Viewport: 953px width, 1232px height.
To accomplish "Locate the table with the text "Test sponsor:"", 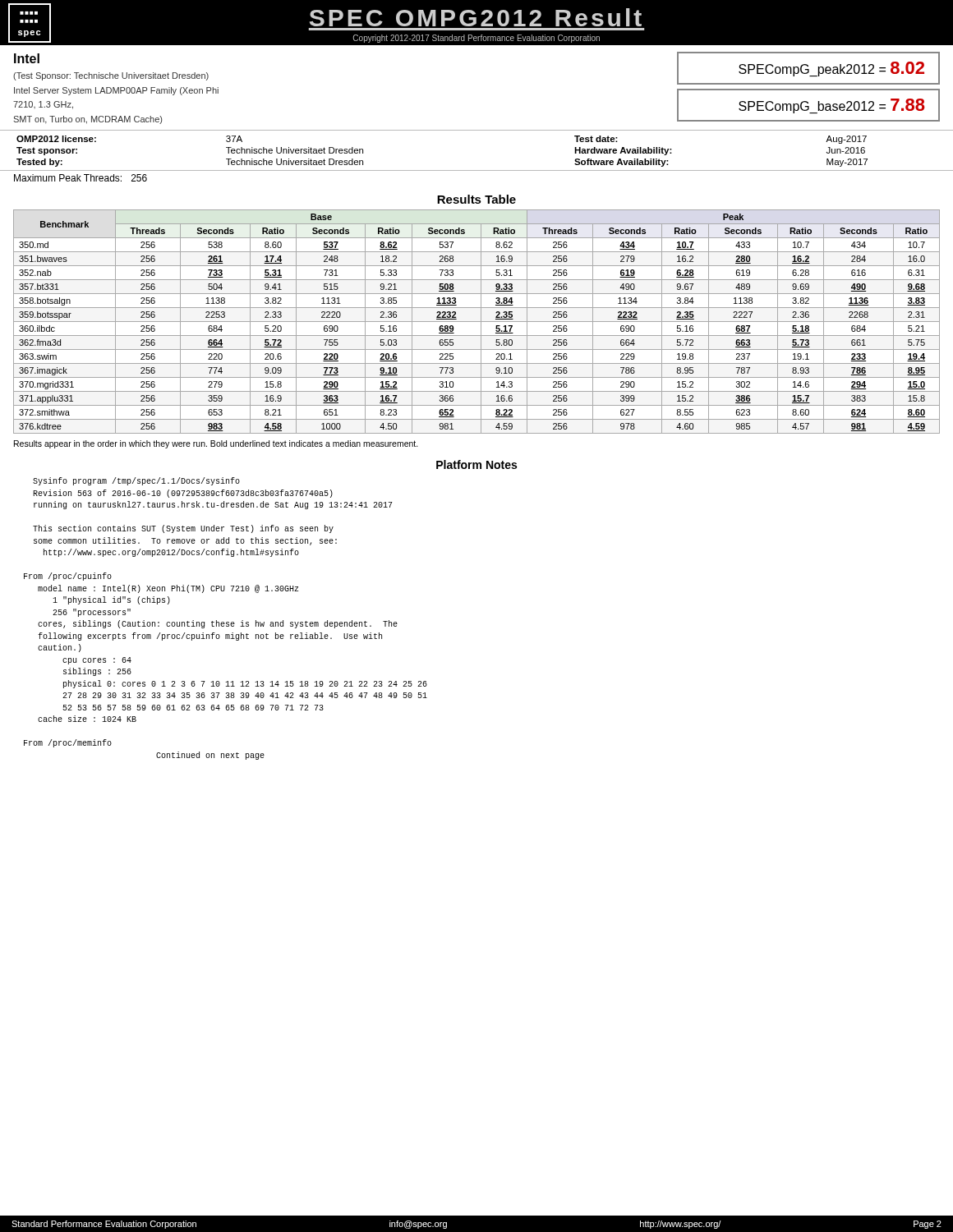I will 476,151.
